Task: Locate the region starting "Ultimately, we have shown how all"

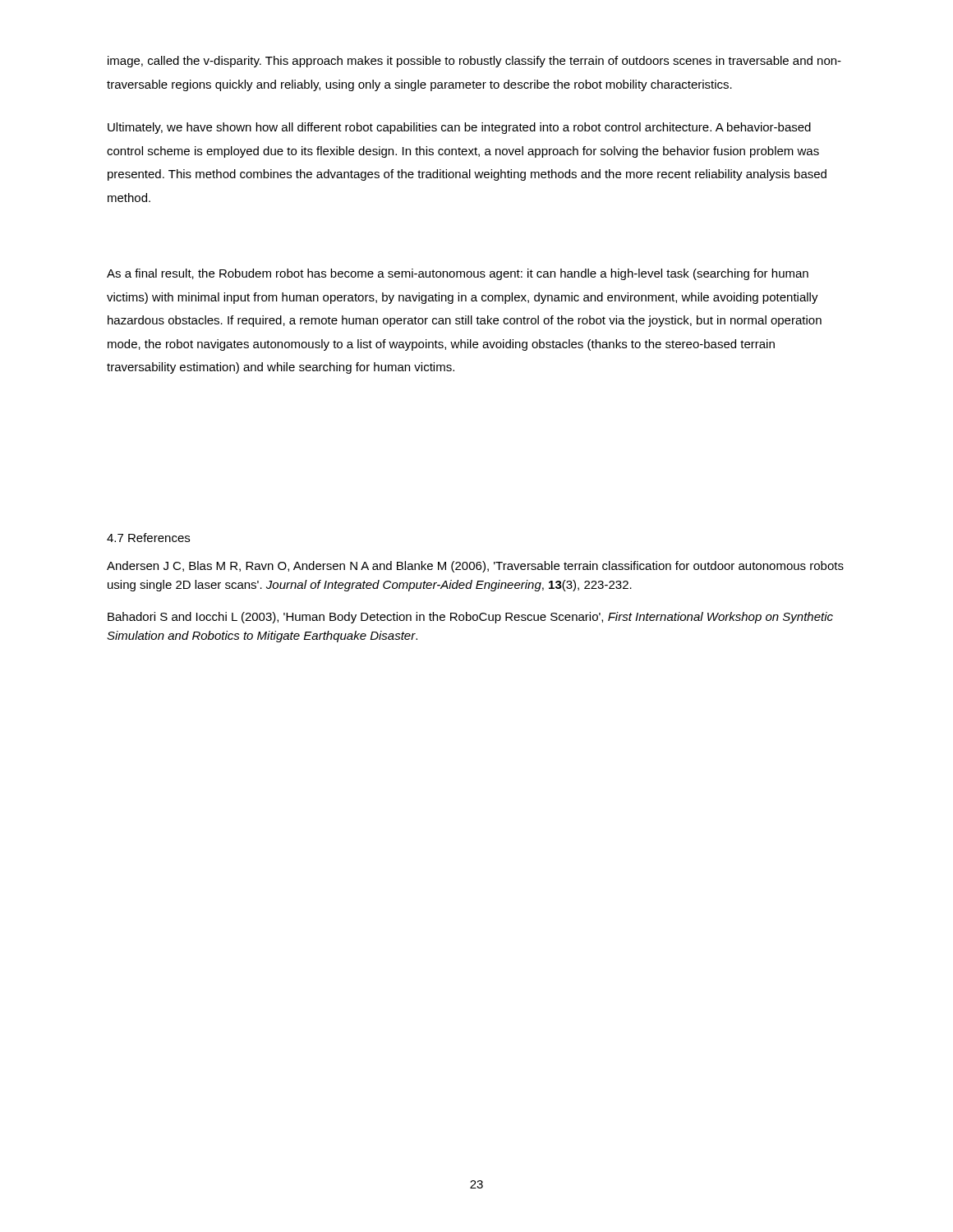Action: coord(467,162)
